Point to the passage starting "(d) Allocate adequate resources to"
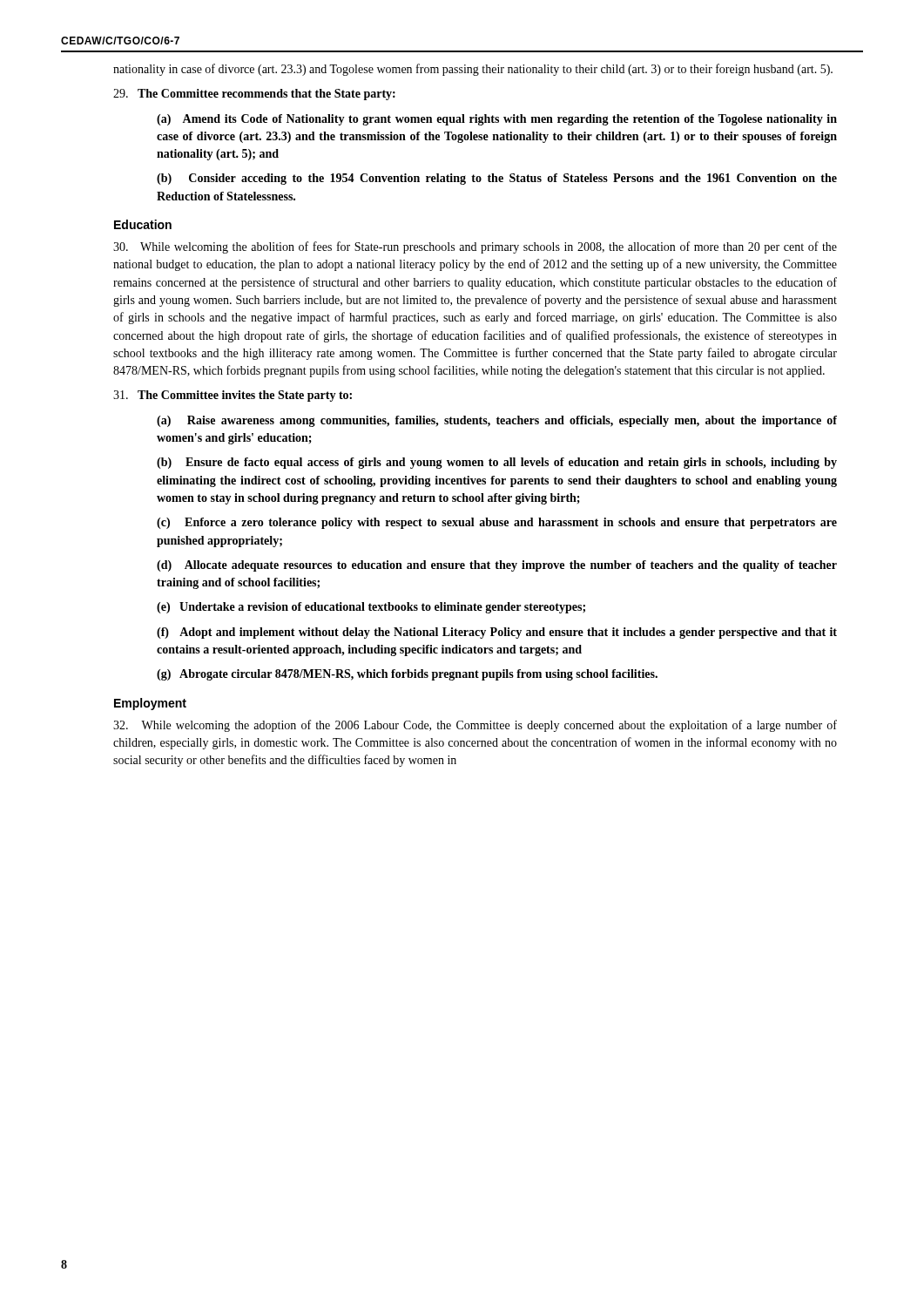The height and width of the screenshot is (1307, 924). [x=497, y=574]
